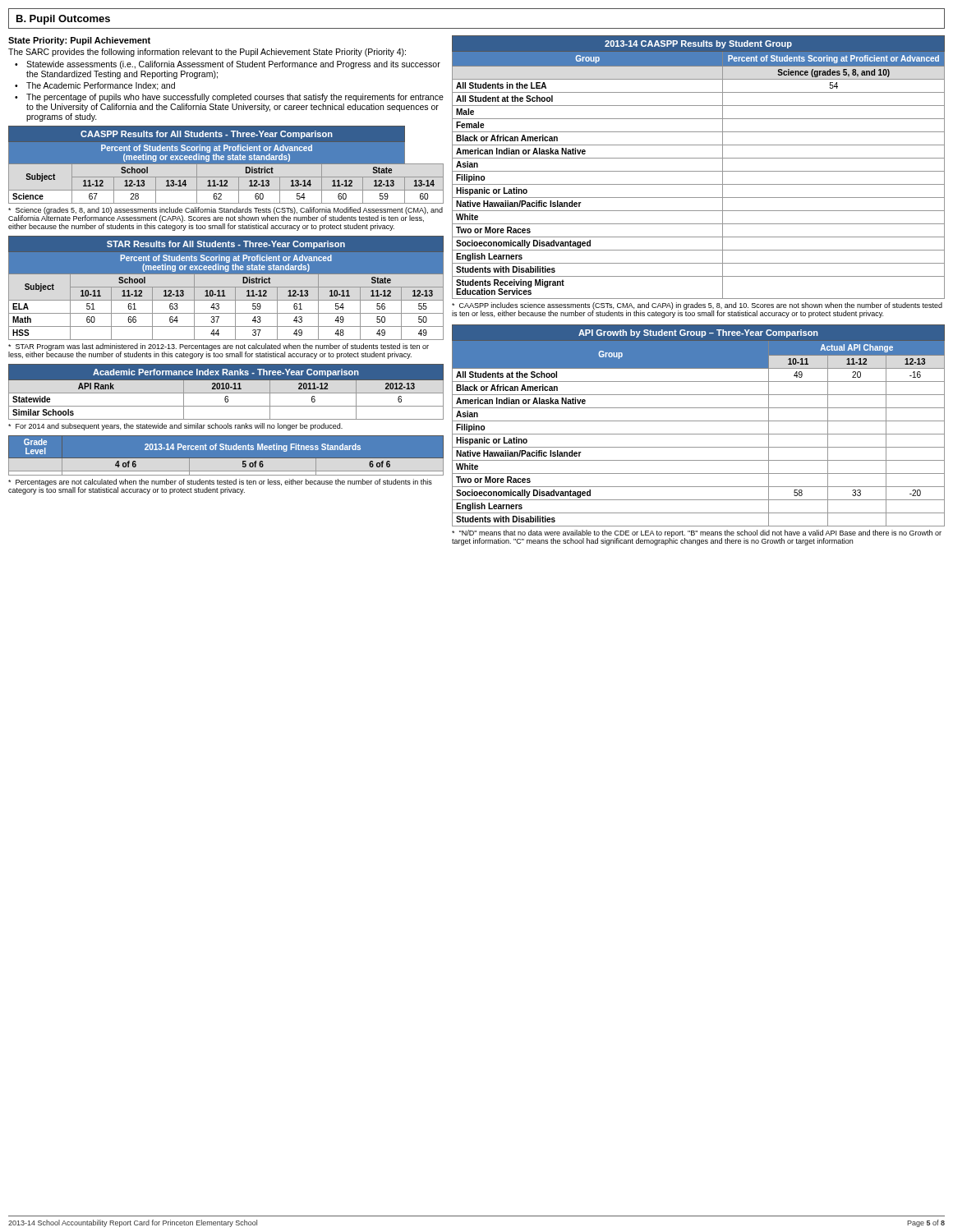This screenshot has width=953, height=1232.
Task: Find the block on this page that starts "•The percentage of pupils who"
Action: click(x=229, y=107)
